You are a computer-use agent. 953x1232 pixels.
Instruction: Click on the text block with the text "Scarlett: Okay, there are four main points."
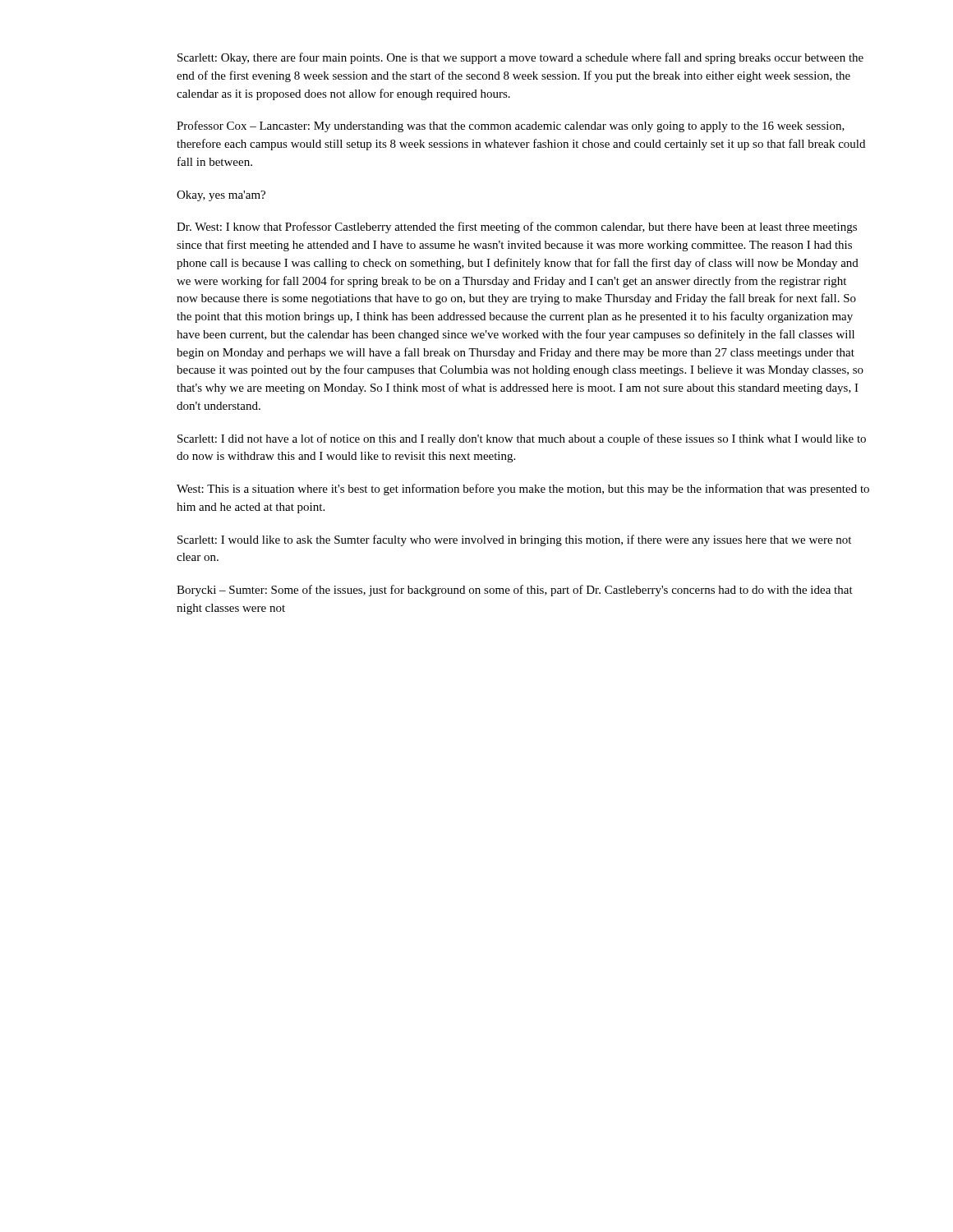(520, 75)
